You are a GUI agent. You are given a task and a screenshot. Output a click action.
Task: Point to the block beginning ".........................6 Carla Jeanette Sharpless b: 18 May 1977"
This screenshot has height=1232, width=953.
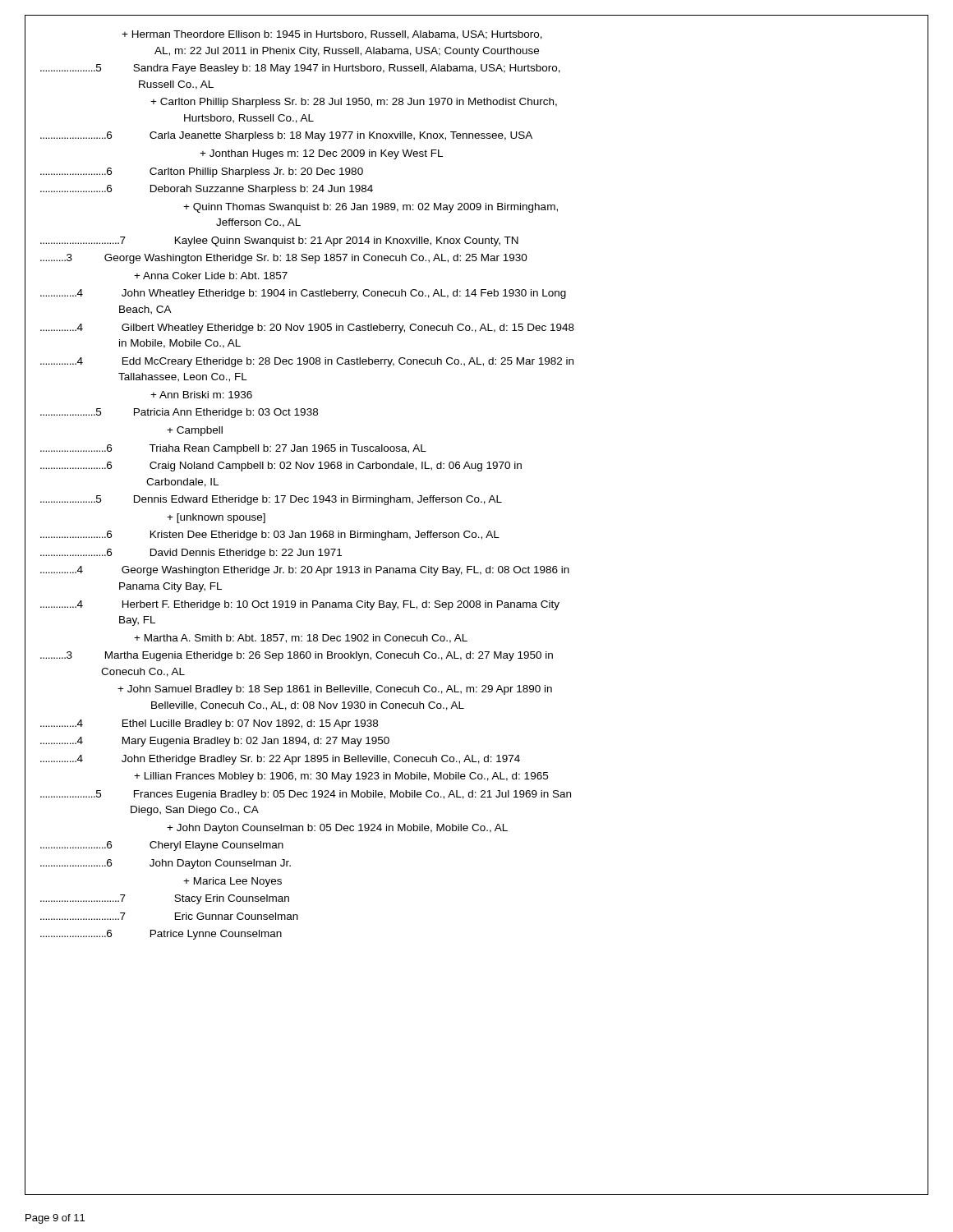click(x=286, y=136)
